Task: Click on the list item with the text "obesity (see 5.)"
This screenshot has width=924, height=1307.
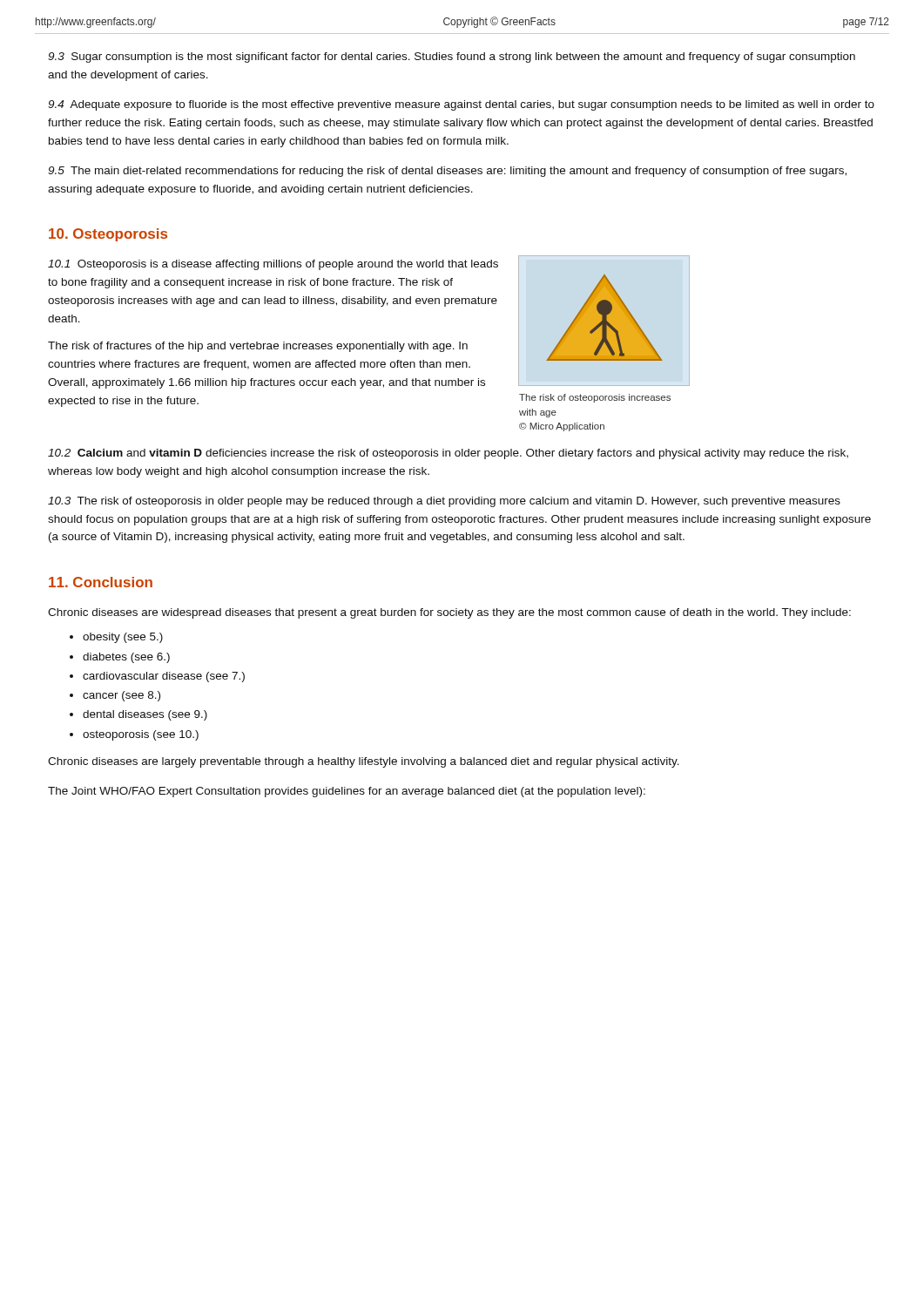Action: 123,637
